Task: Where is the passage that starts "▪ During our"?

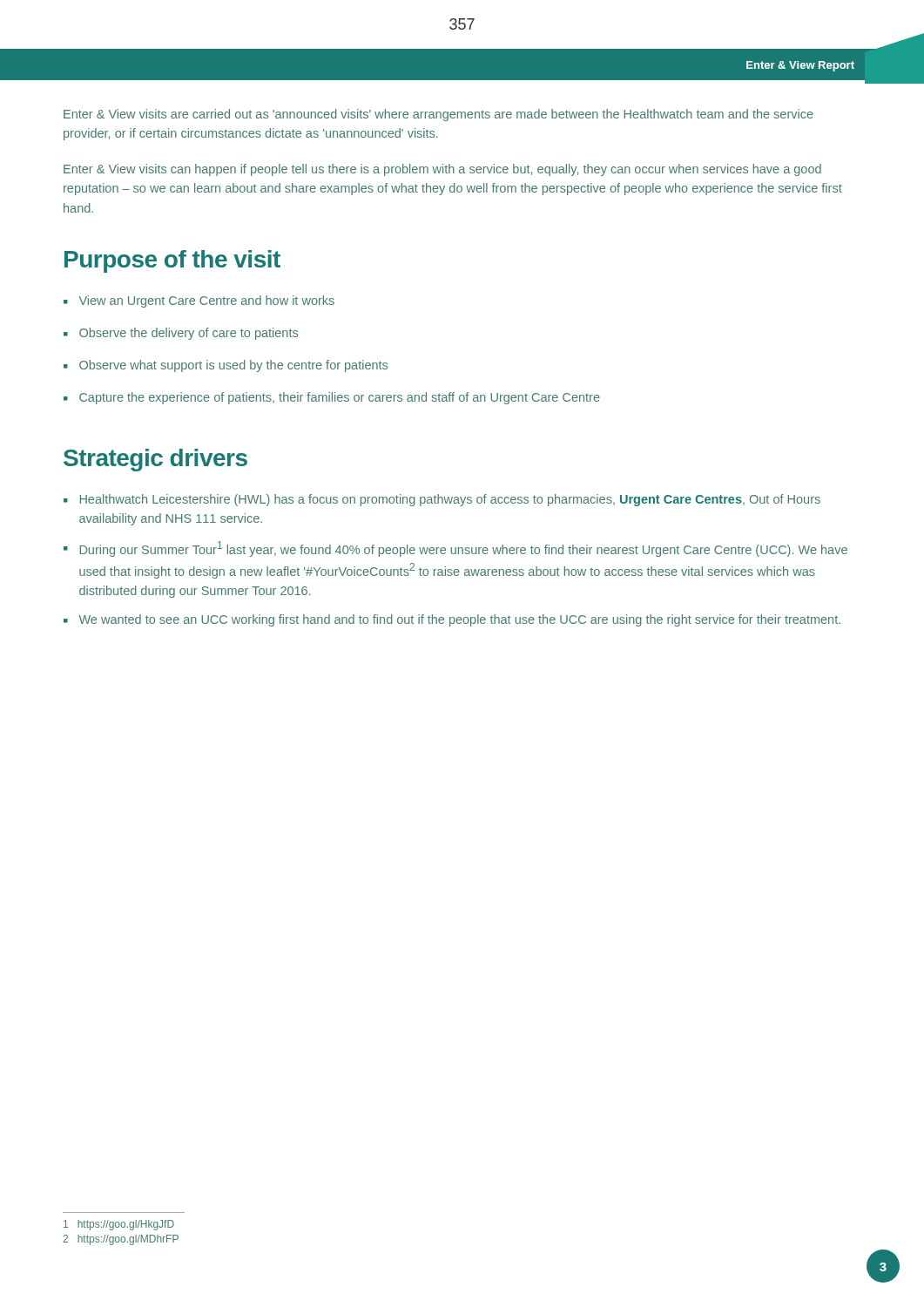Action: pos(462,569)
